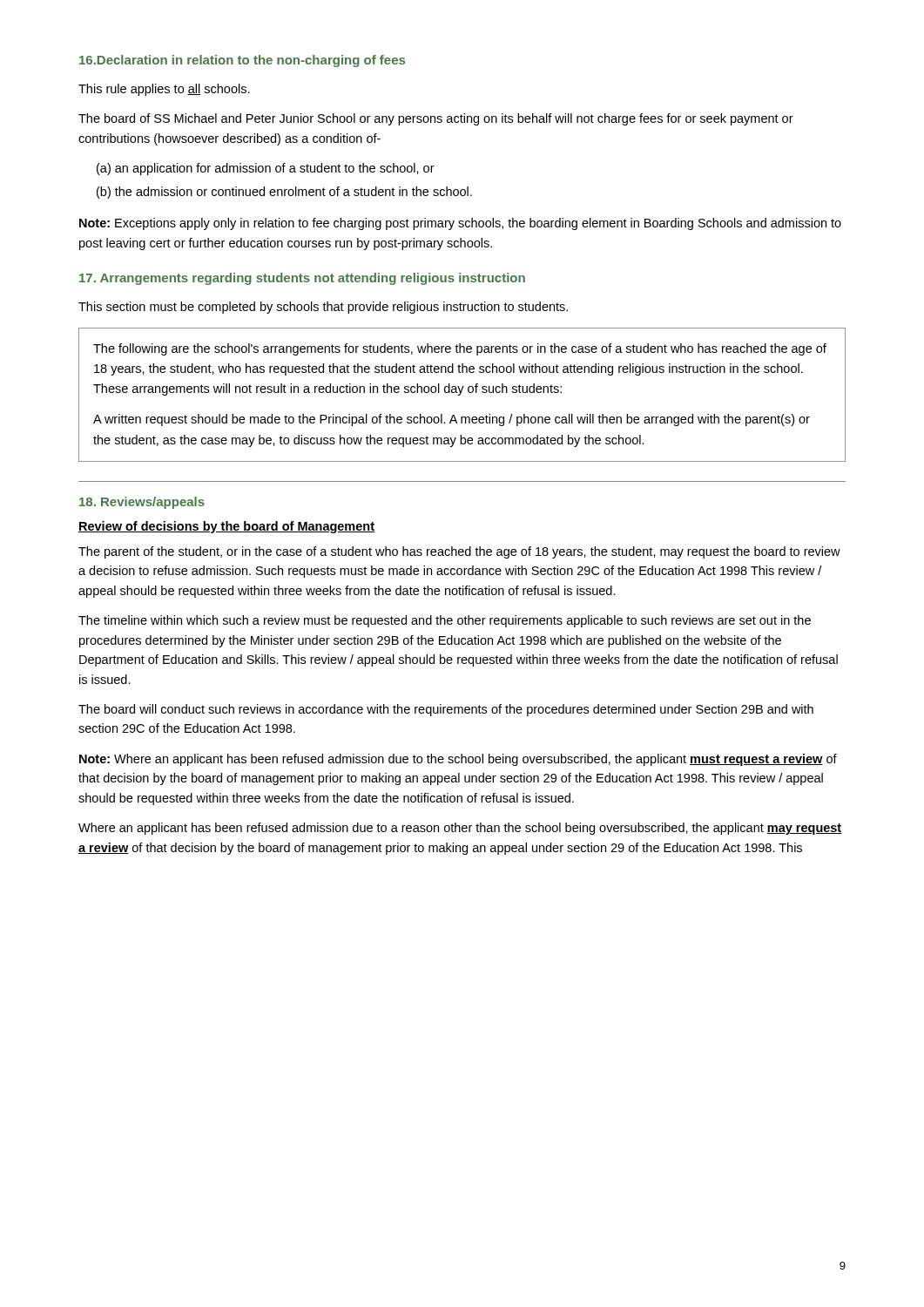Image resolution: width=924 pixels, height=1307 pixels.
Task: Locate the text block containing "This section must be completed"
Action: click(324, 307)
